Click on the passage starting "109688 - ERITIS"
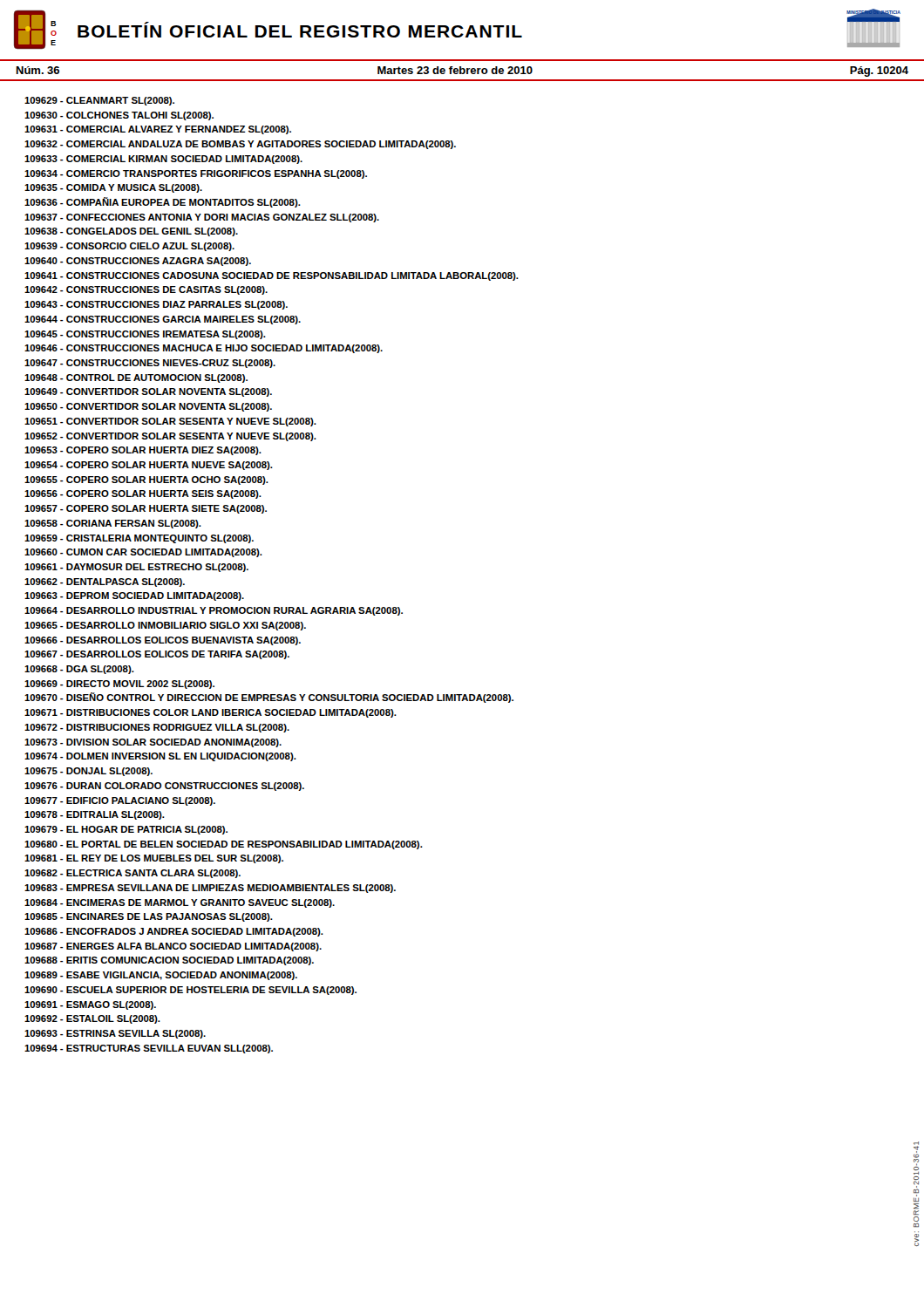The height and width of the screenshot is (1308, 924). 169,960
